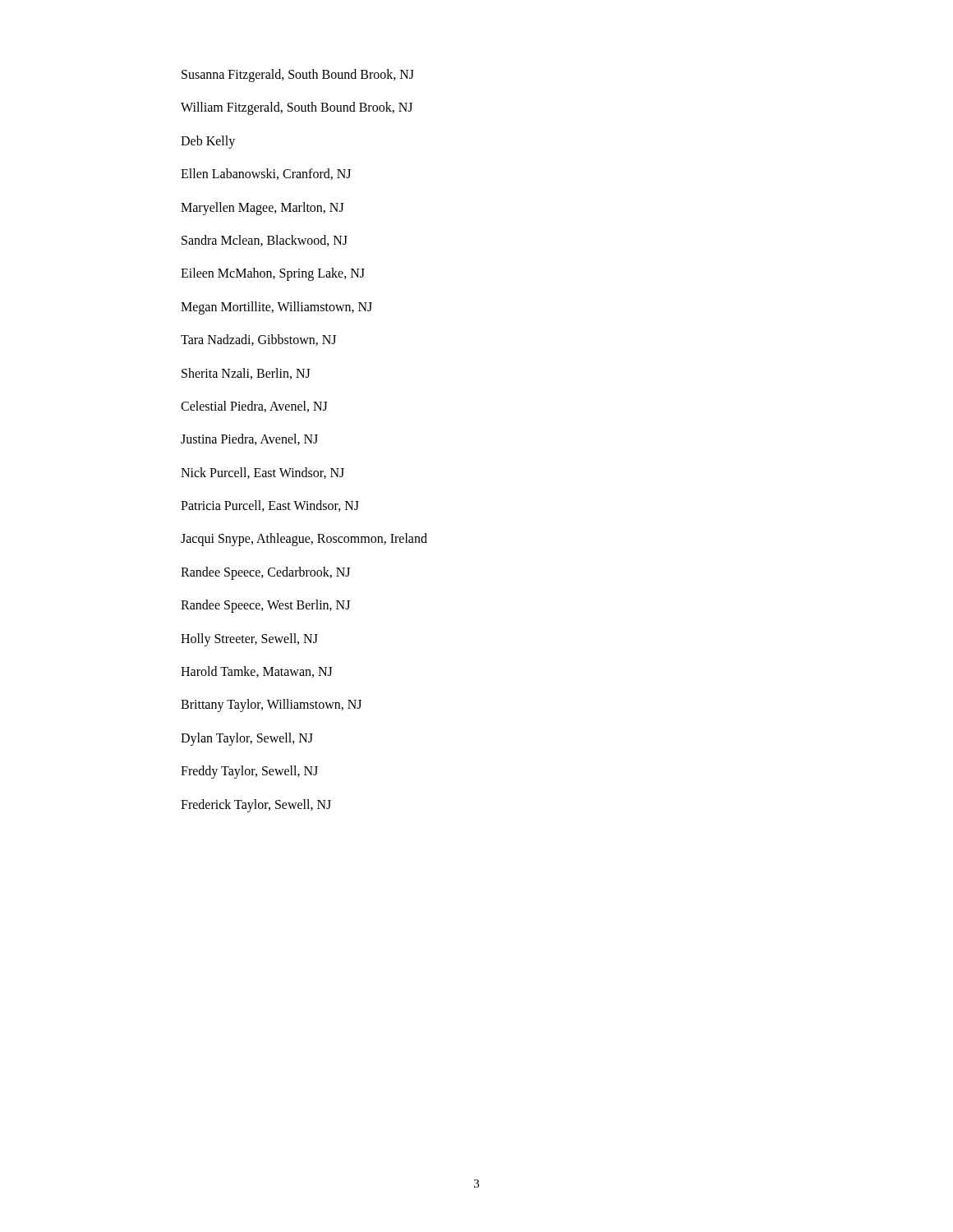This screenshot has height=1232, width=953.
Task: Point to "Brittany Taylor, Williamstown, NJ"
Action: pos(271,705)
